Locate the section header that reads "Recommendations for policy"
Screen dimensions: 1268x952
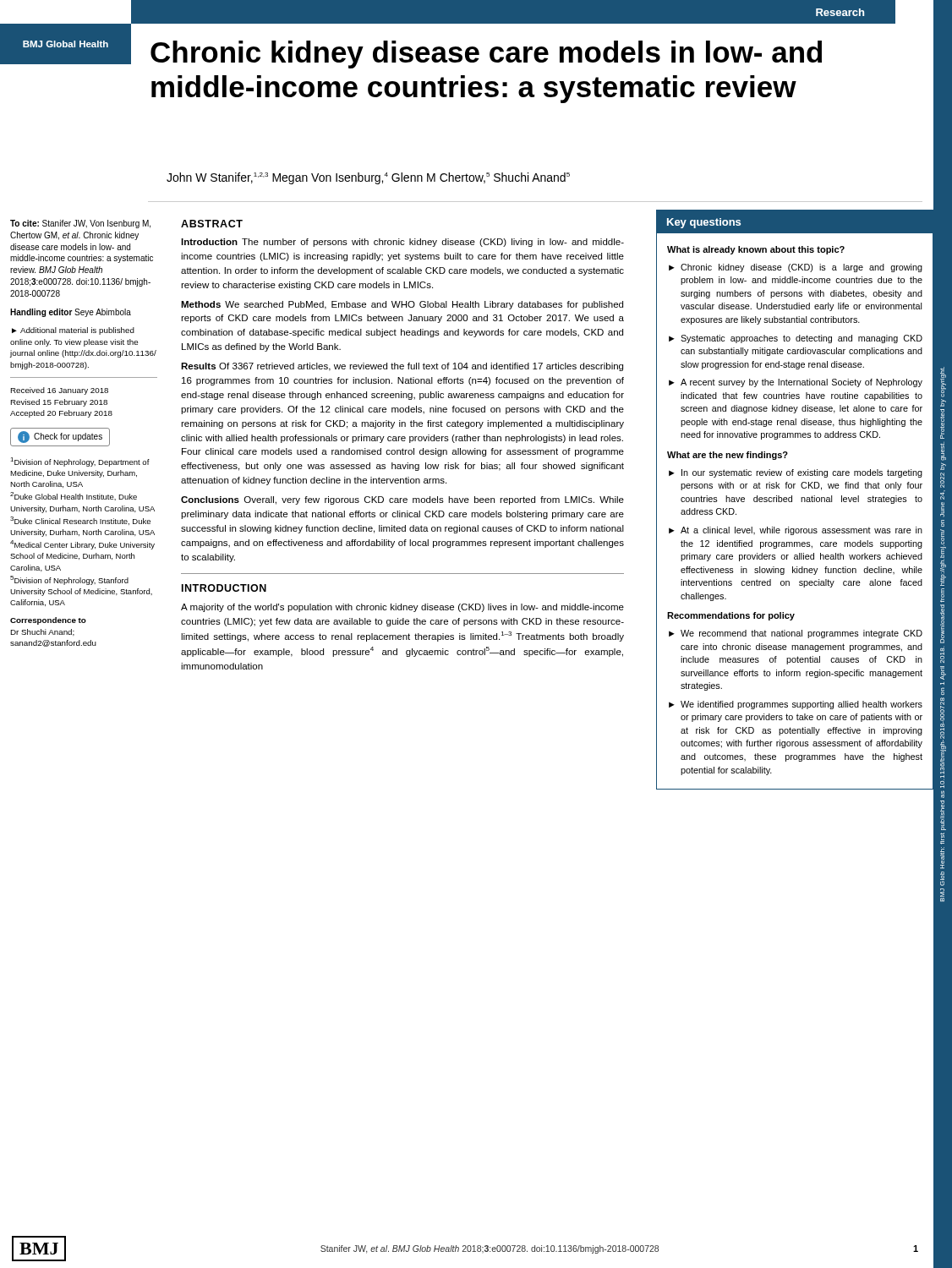pyautogui.click(x=731, y=616)
